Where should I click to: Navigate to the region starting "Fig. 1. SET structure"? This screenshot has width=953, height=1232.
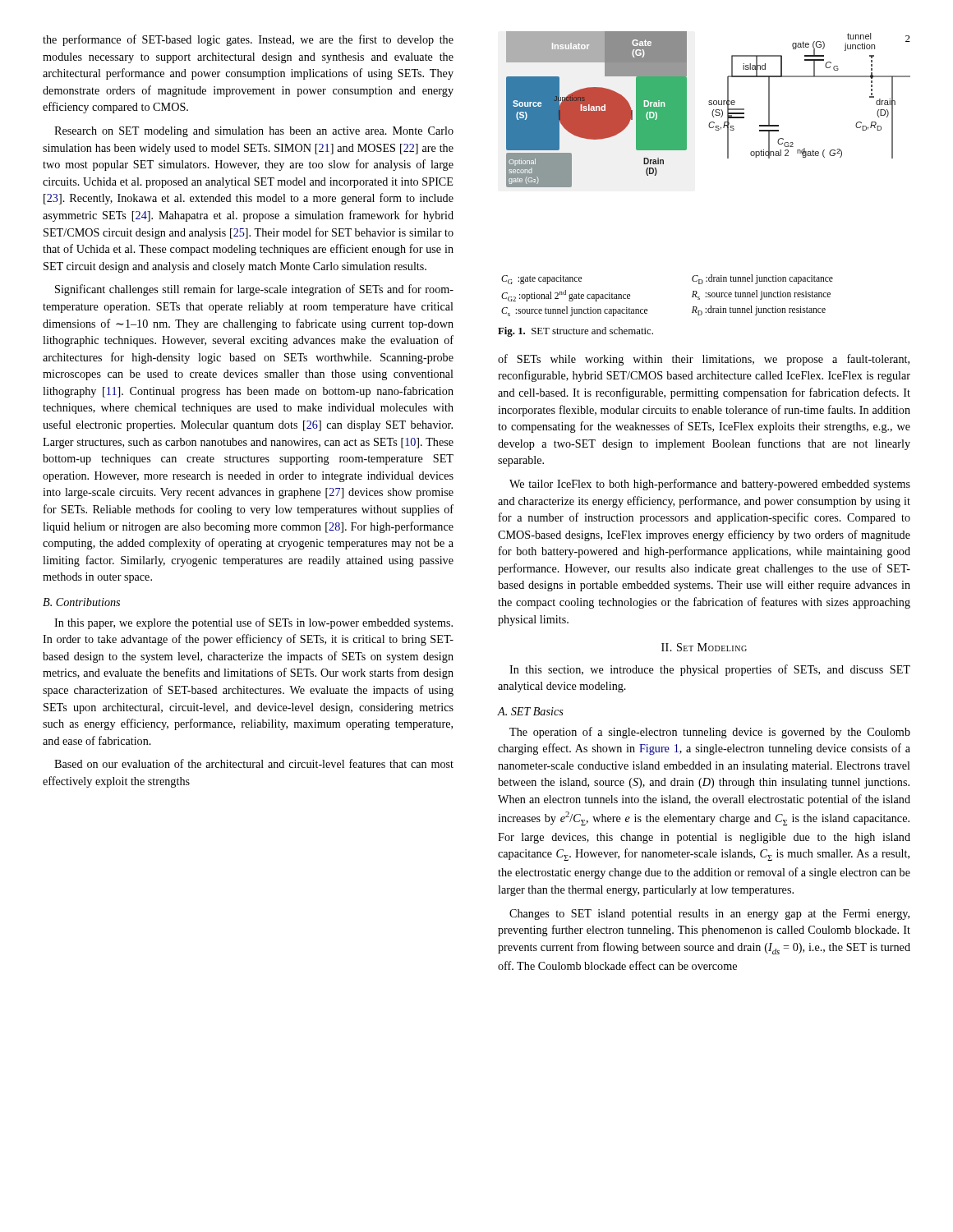pyautogui.click(x=576, y=331)
